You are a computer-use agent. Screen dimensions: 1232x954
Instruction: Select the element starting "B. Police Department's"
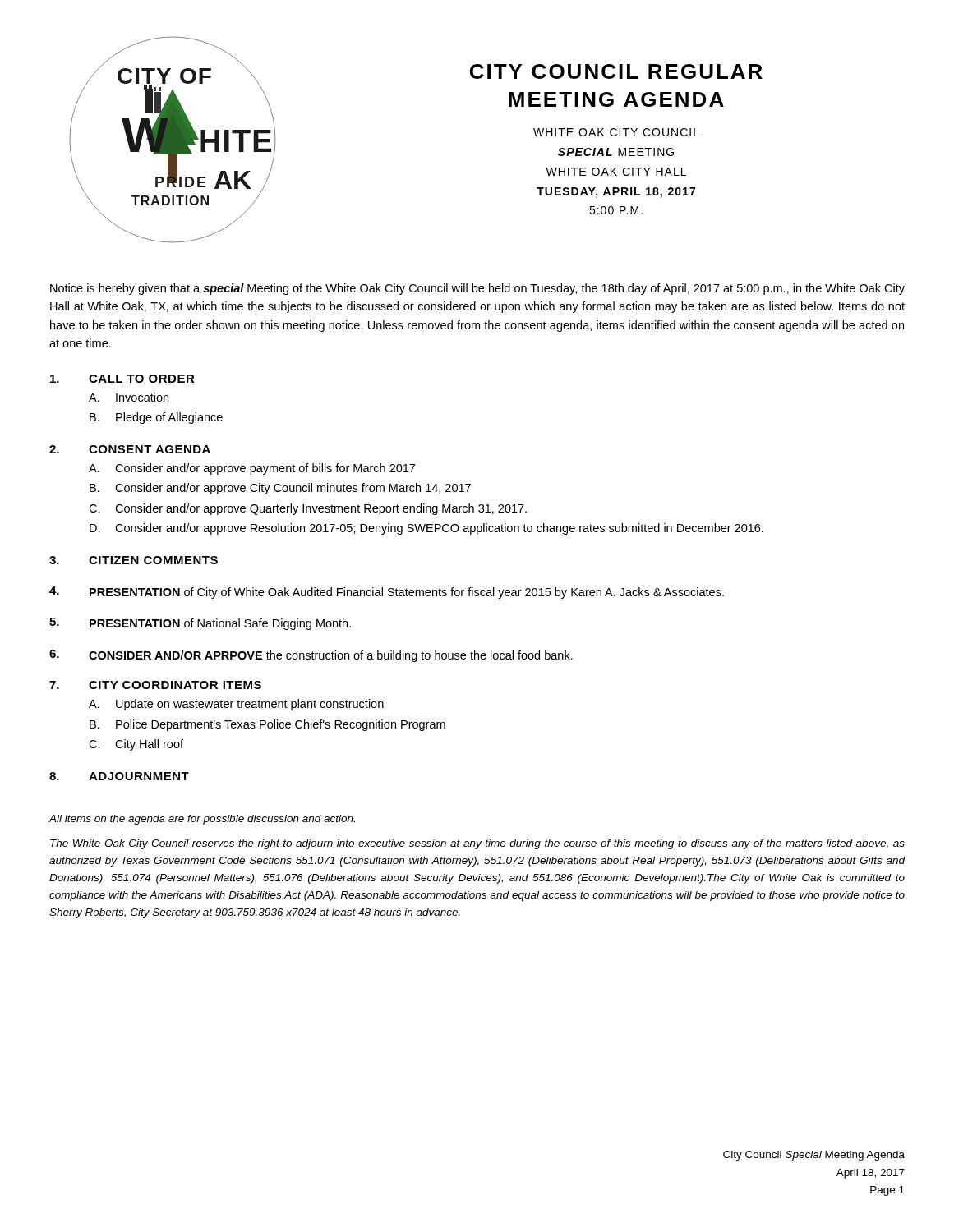[267, 725]
